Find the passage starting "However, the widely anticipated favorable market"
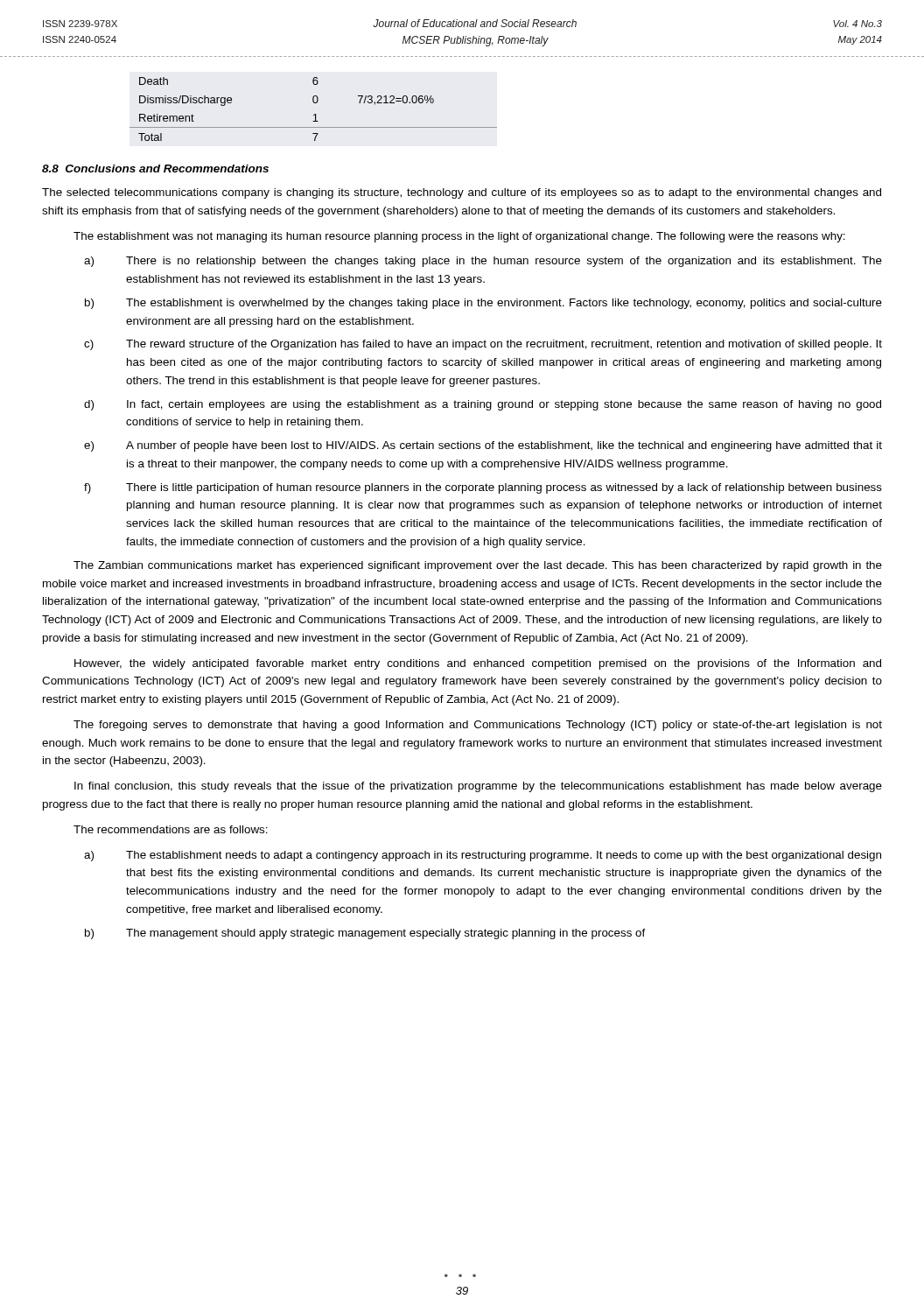This screenshot has height=1313, width=924. pos(462,681)
